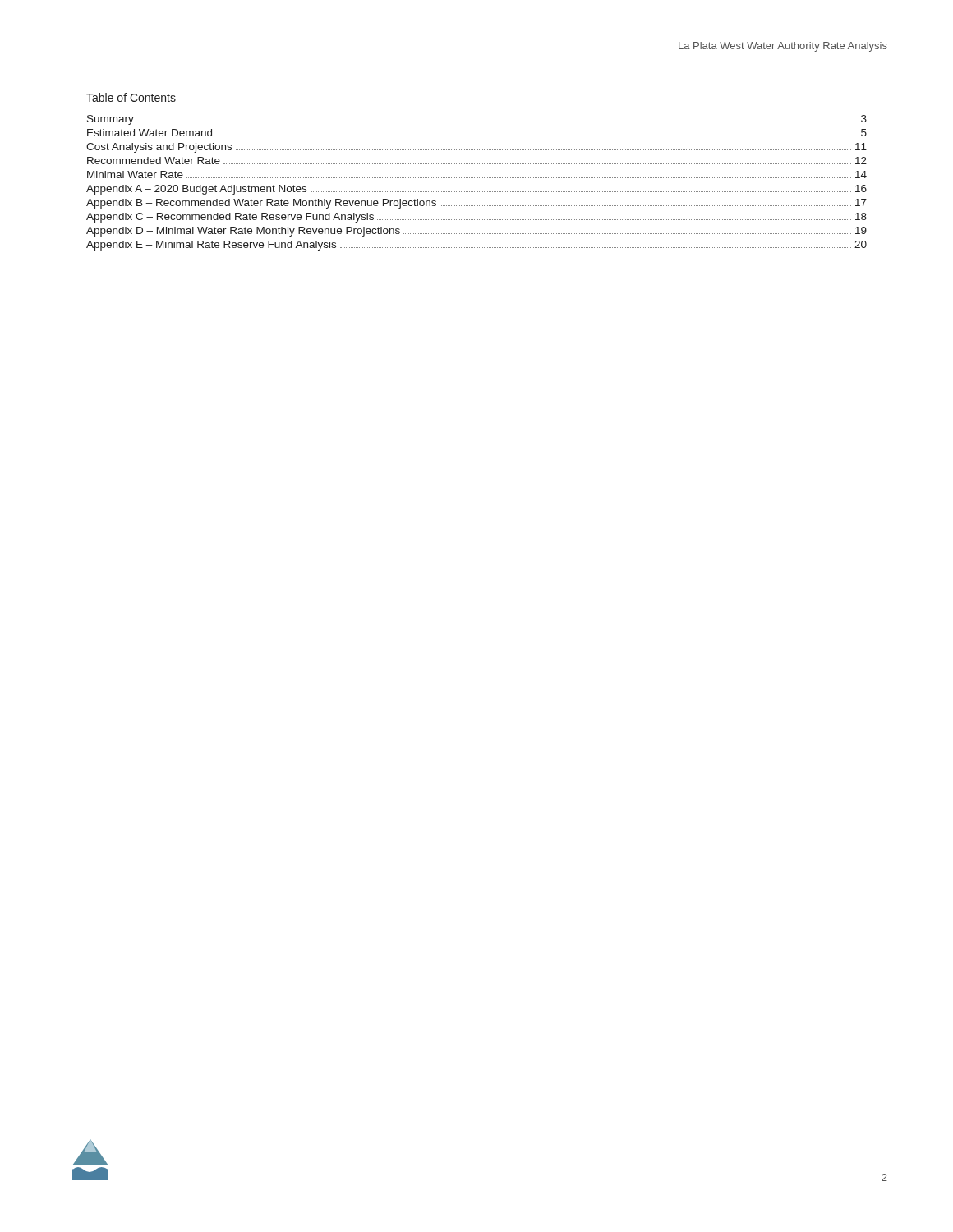
Task: Locate the list item with the text "Summary 3"
Action: 476,119
